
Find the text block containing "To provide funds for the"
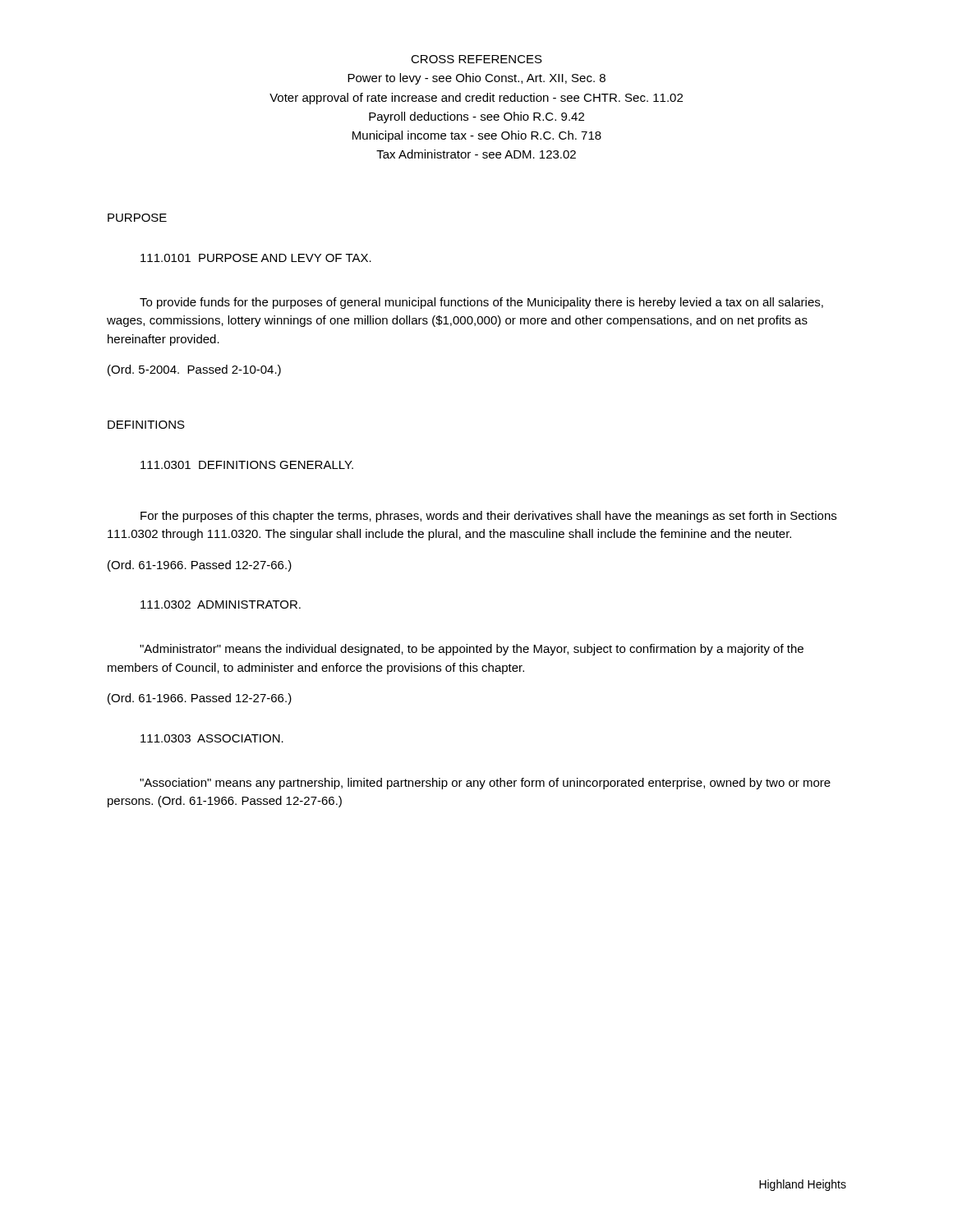click(x=476, y=336)
